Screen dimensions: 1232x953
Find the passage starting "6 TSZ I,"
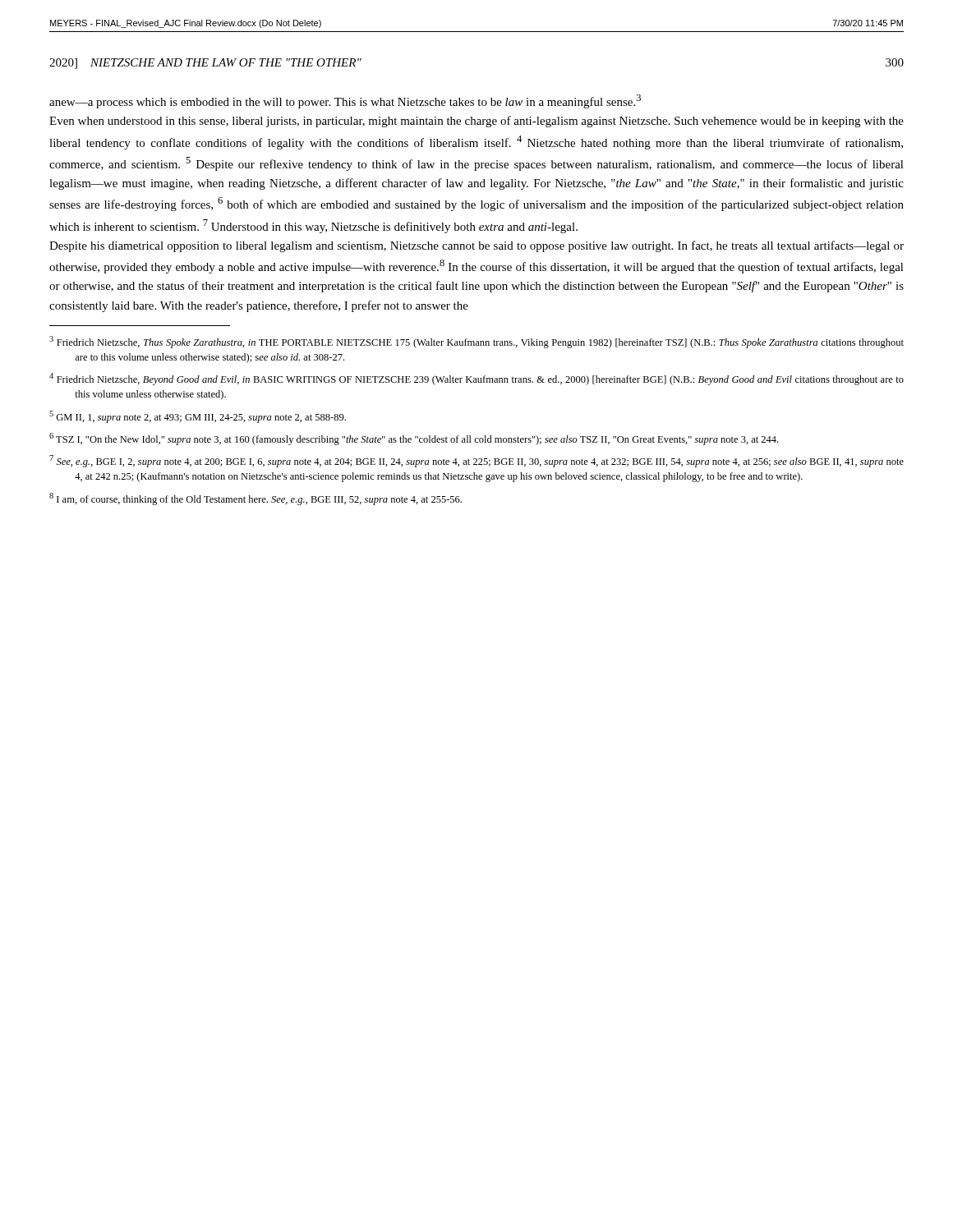(414, 438)
